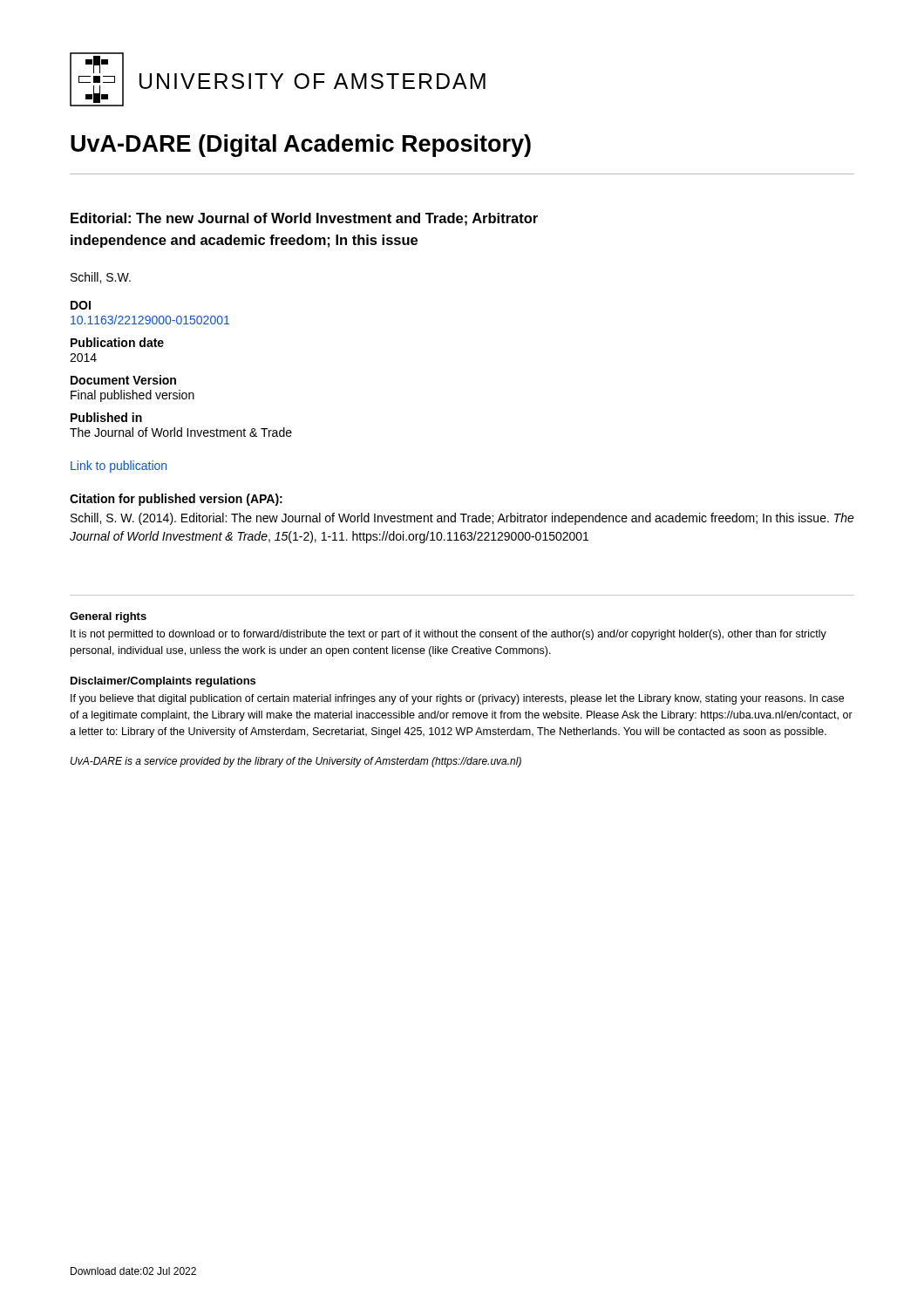Image resolution: width=924 pixels, height=1308 pixels.
Task: Select the element starting "Publication date"
Action: click(117, 342)
